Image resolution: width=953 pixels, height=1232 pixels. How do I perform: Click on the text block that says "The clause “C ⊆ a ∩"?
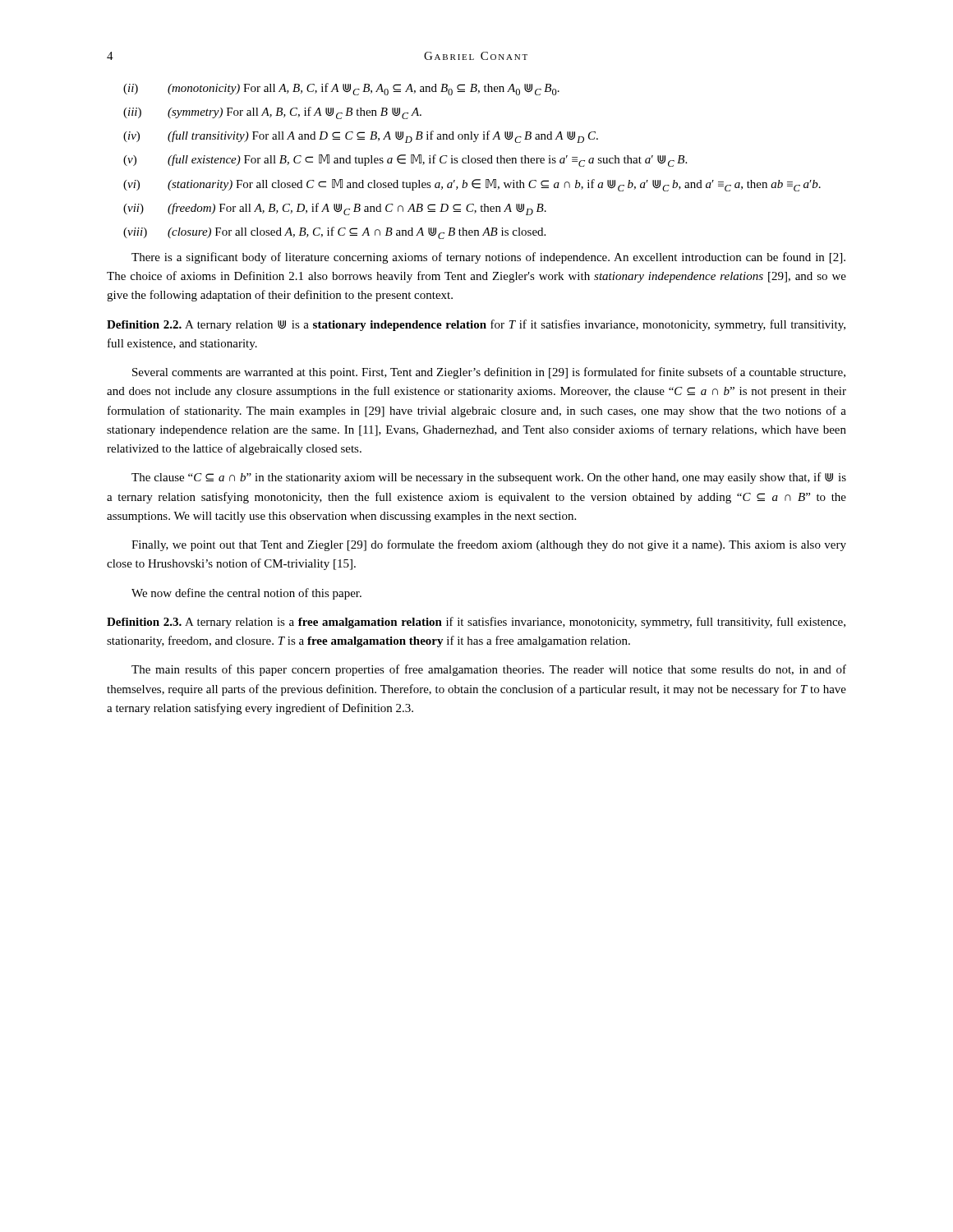coord(476,497)
